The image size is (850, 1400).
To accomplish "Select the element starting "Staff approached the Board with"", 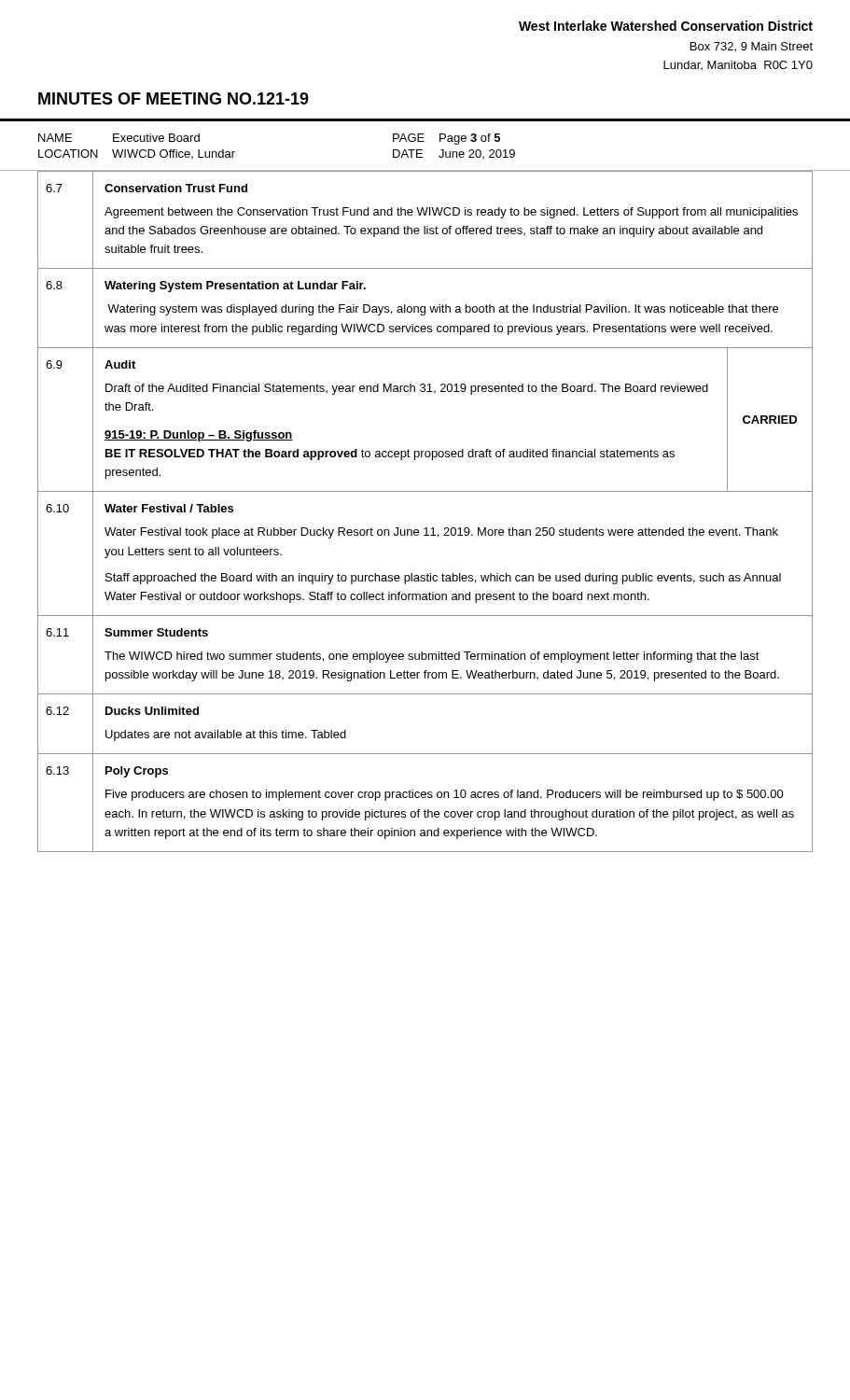I will pyautogui.click(x=443, y=586).
